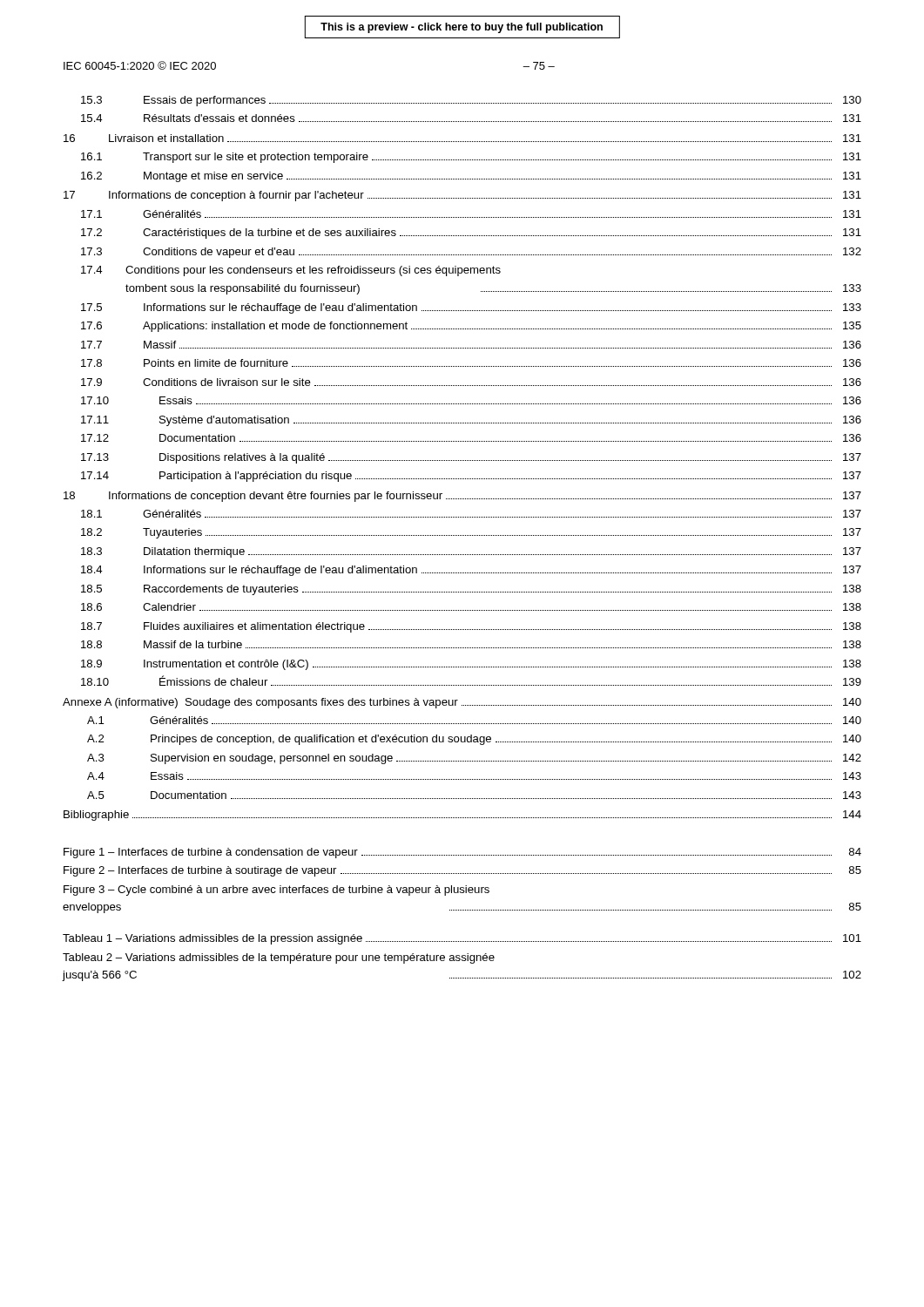Click where it says "17.8 Points en limite de fourniture 136"
Image resolution: width=924 pixels, height=1307 pixels.
[462, 364]
